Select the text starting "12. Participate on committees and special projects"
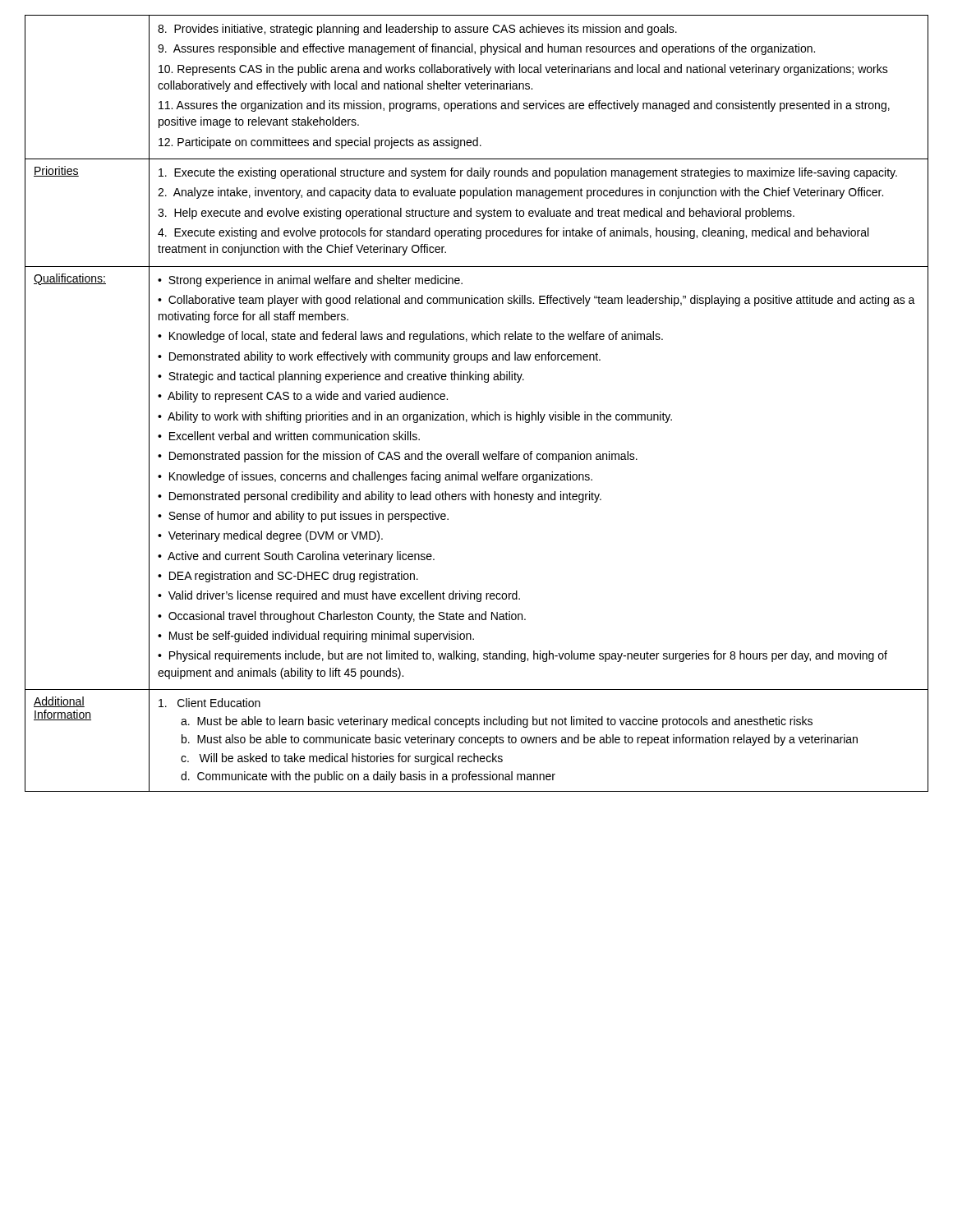Screen dimensions: 1232x953 point(320,142)
